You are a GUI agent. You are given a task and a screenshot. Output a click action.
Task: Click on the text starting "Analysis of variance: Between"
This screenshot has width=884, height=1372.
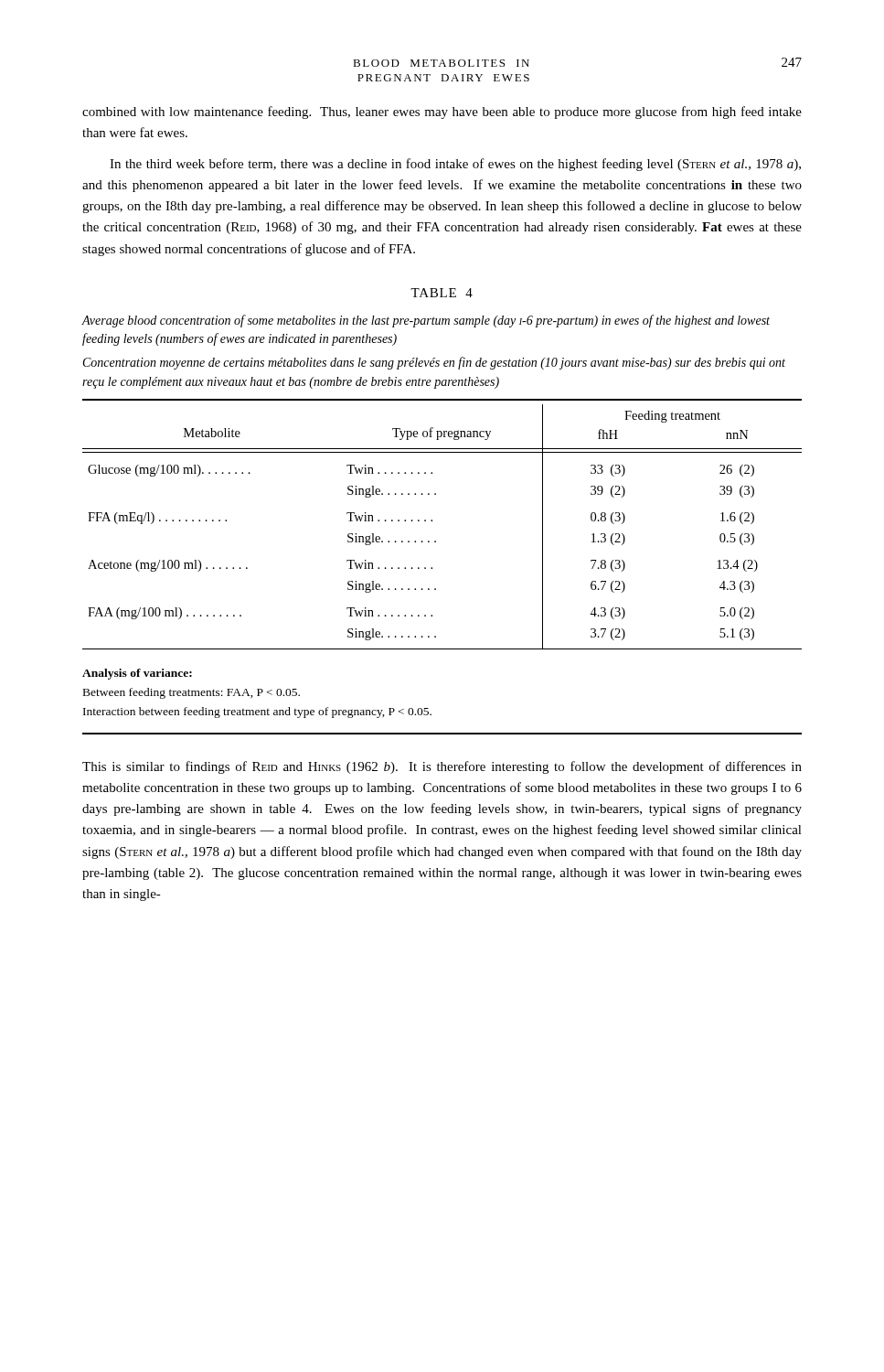click(137, 674)
